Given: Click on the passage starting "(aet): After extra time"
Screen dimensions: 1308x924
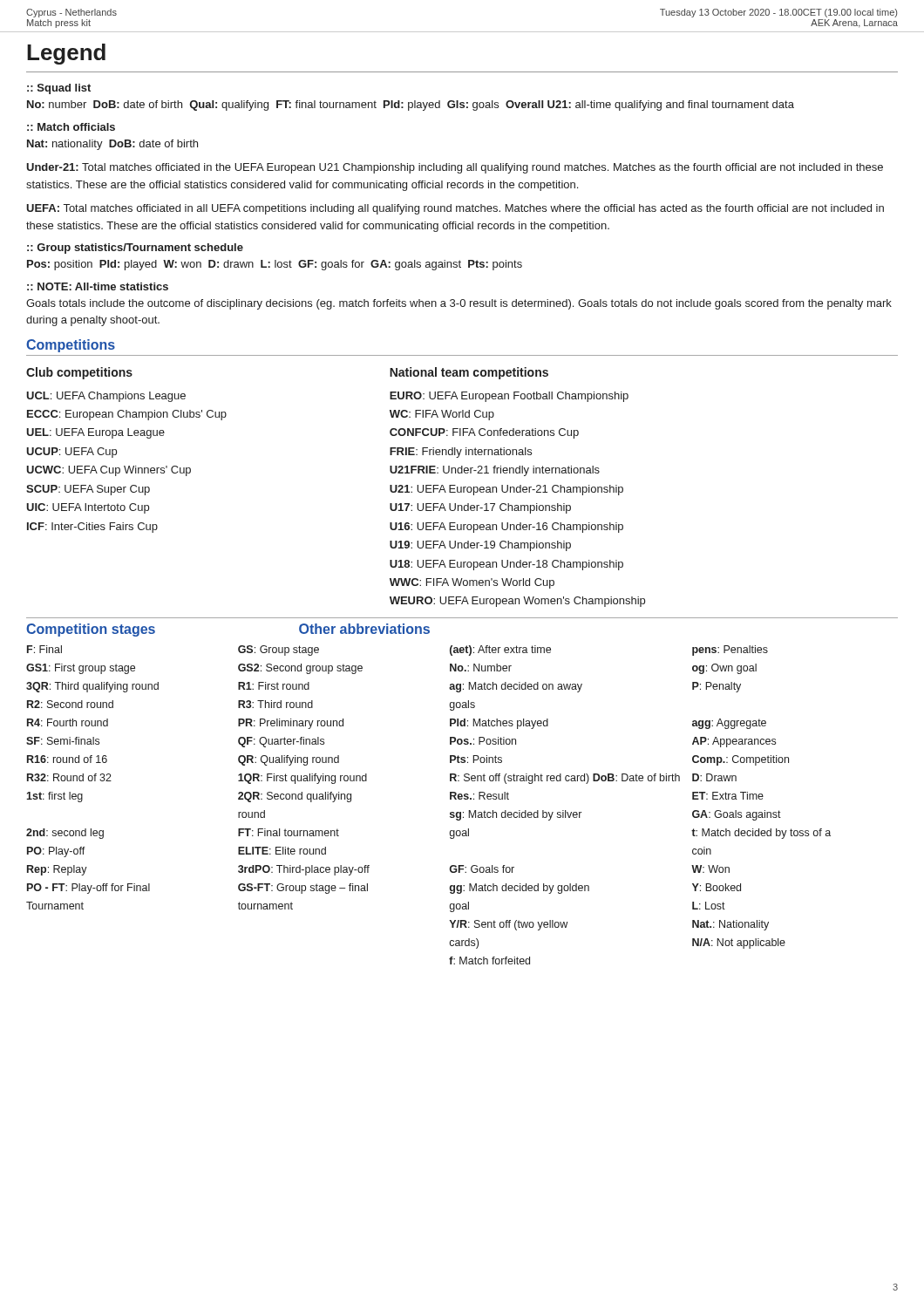Looking at the screenshot, I should (568, 806).
